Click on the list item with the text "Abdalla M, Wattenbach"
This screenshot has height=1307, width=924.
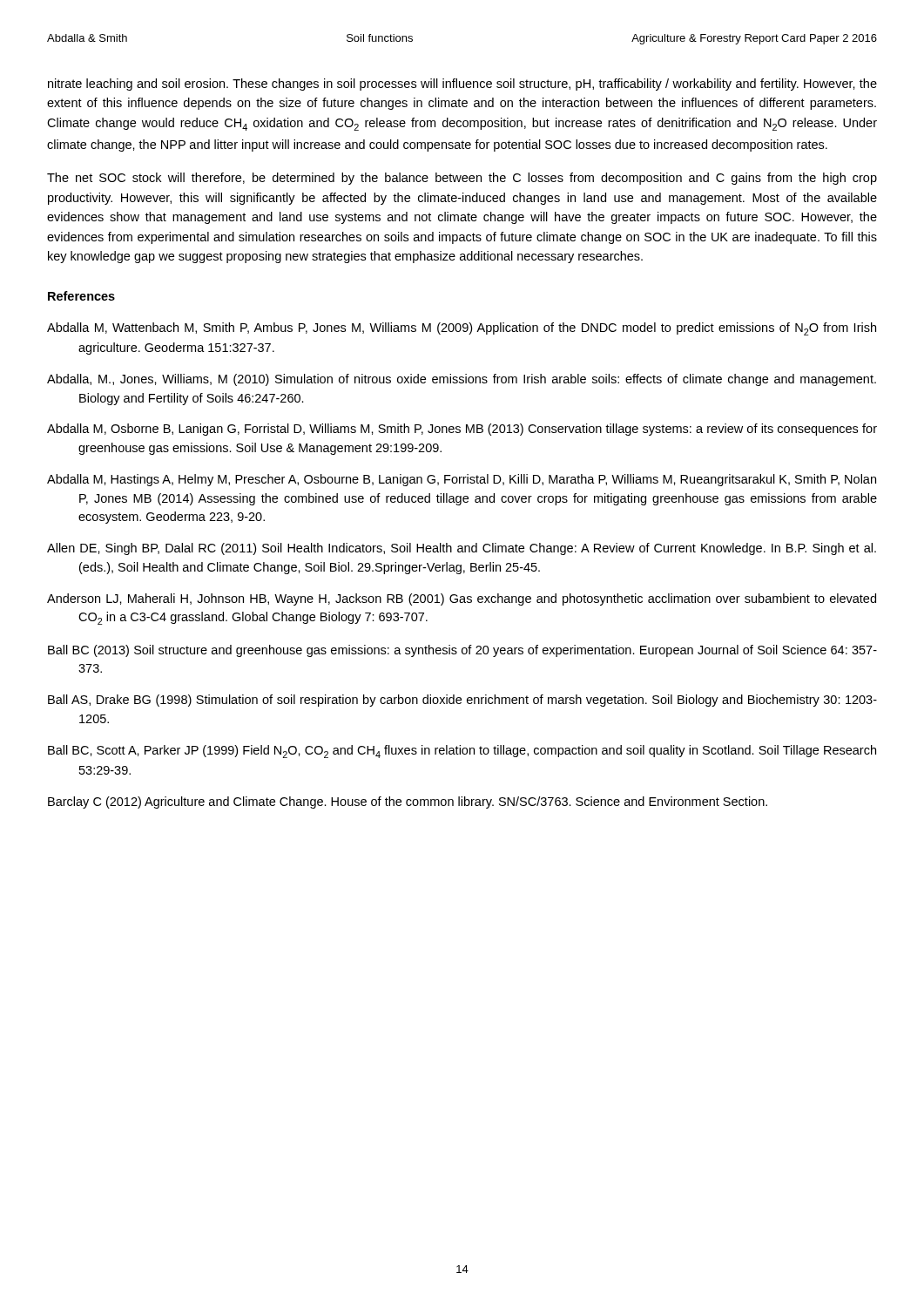coord(462,338)
